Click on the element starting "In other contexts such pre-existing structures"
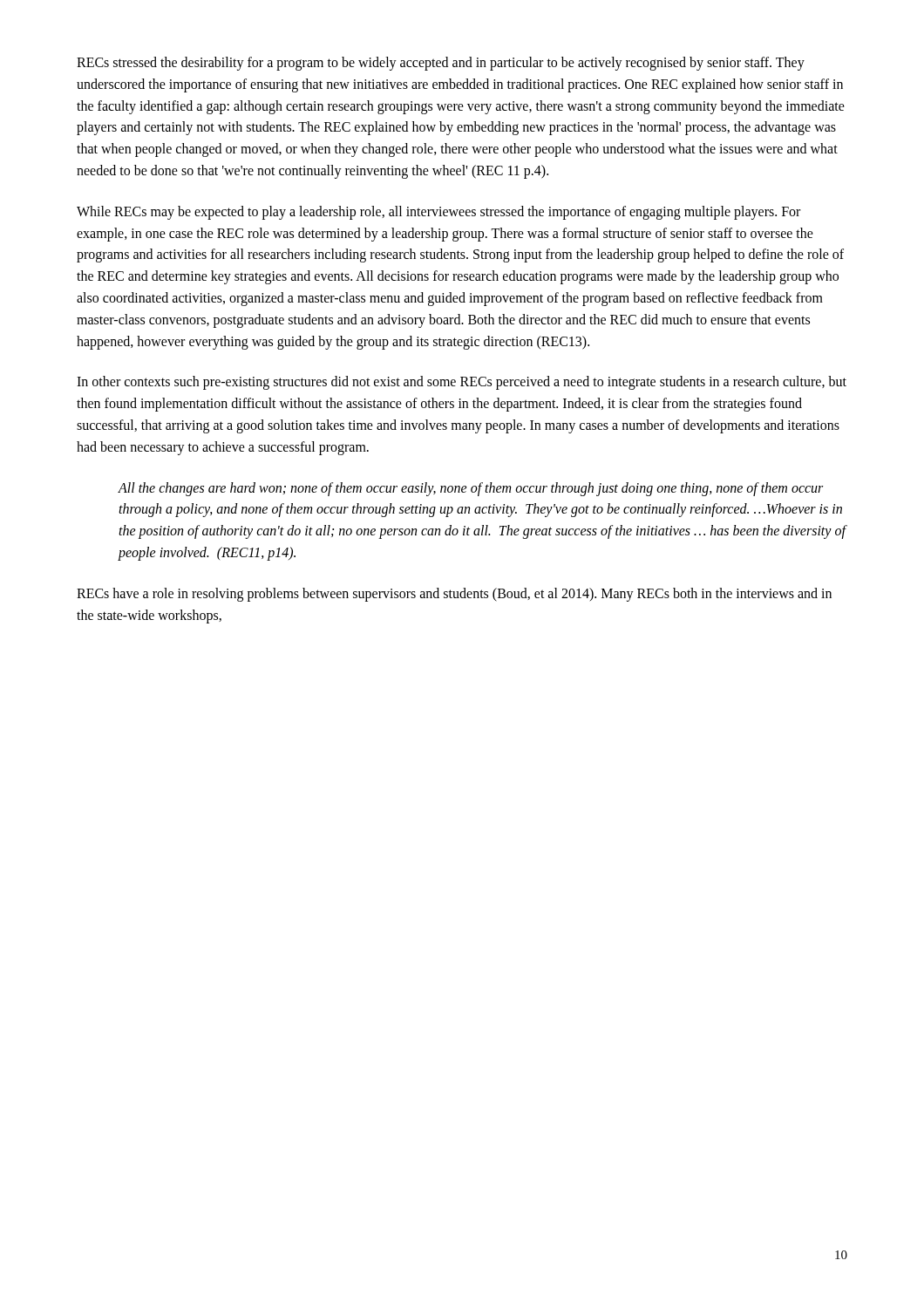 461,414
